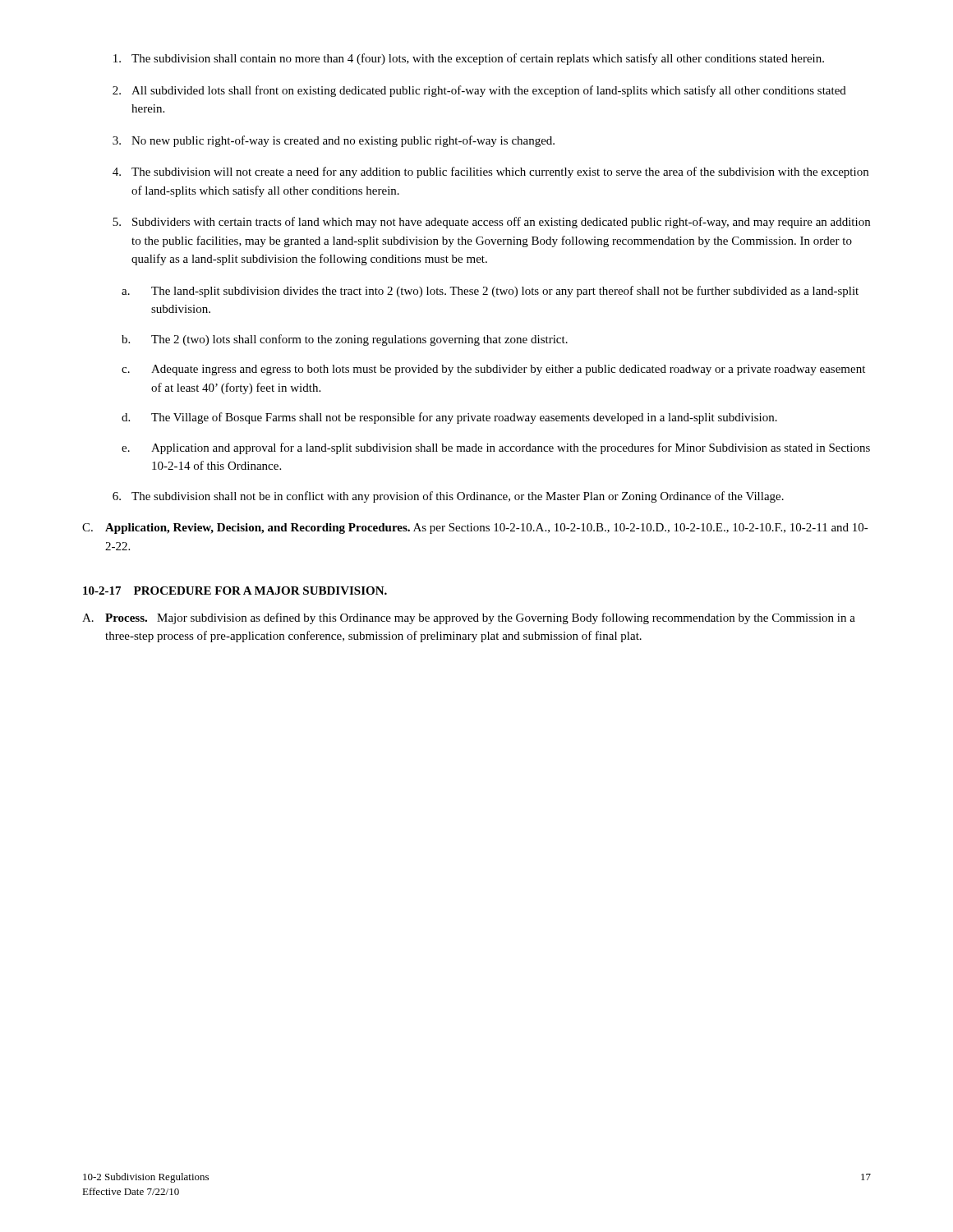Select the element starting "3. No new public right-of-way is created and"
The height and width of the screenshot is (1232, 953).
tap(476, 140)
